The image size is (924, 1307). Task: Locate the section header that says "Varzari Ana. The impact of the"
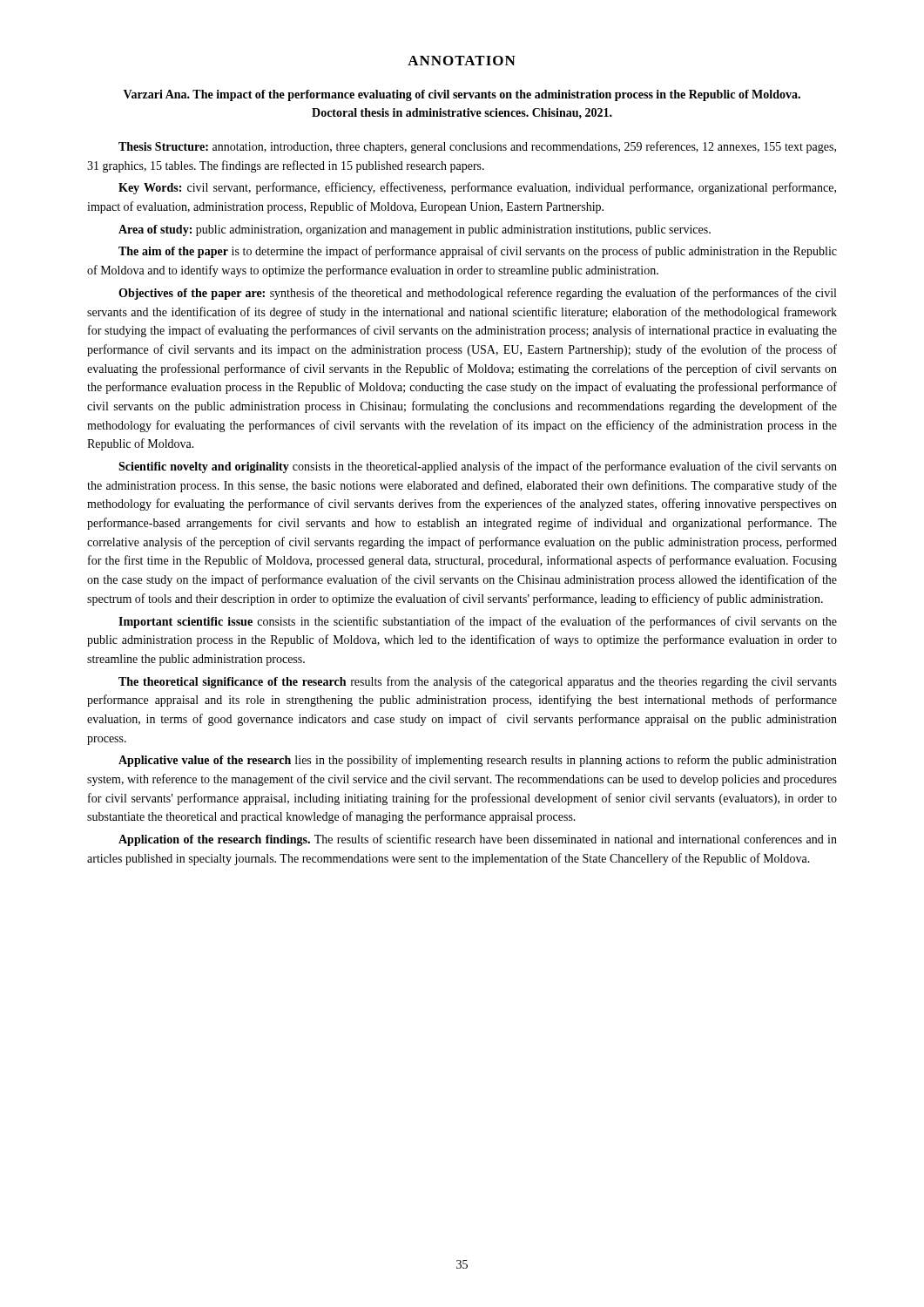point(462,104)
